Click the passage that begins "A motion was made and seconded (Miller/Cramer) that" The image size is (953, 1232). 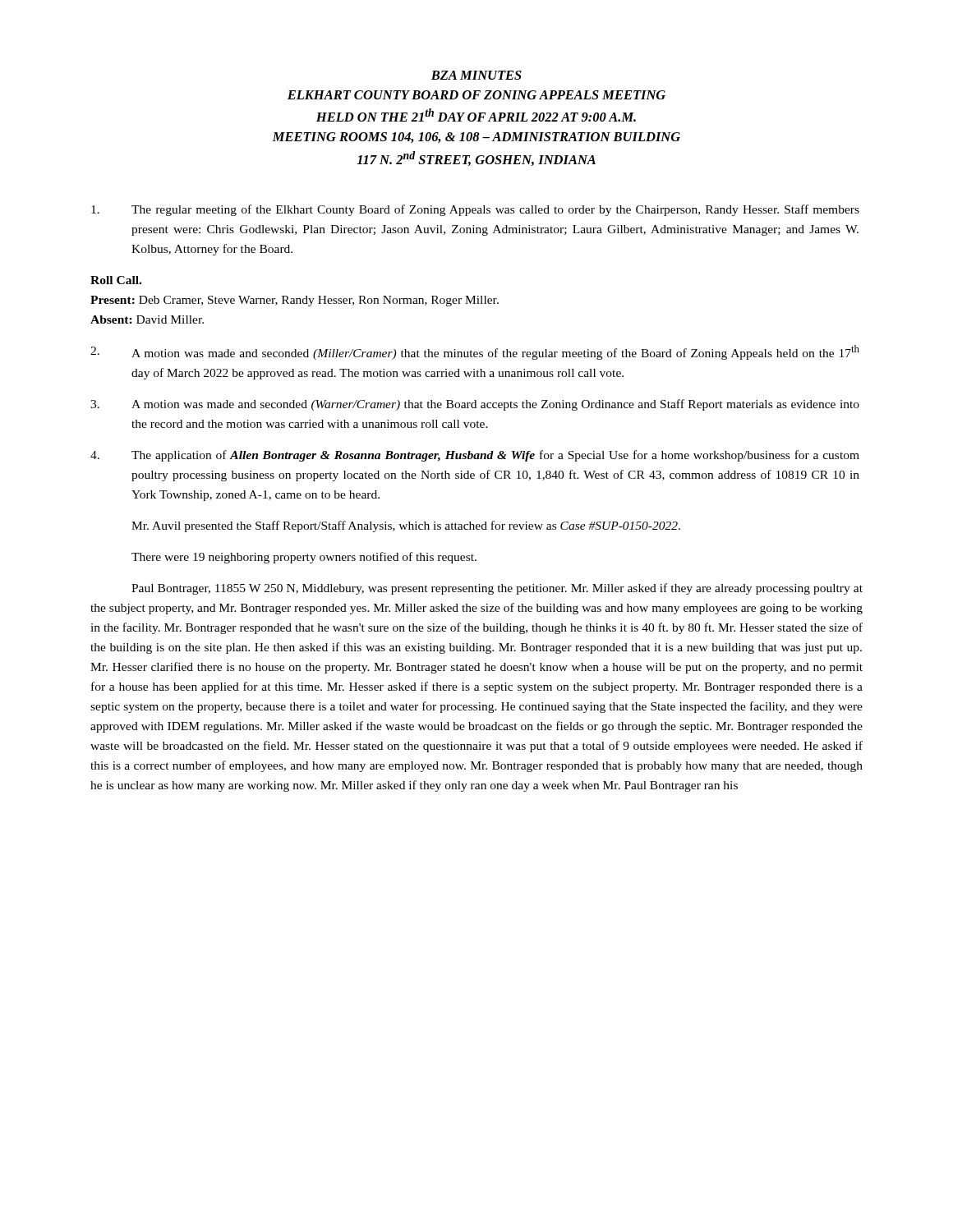click(x=475, y=362)
